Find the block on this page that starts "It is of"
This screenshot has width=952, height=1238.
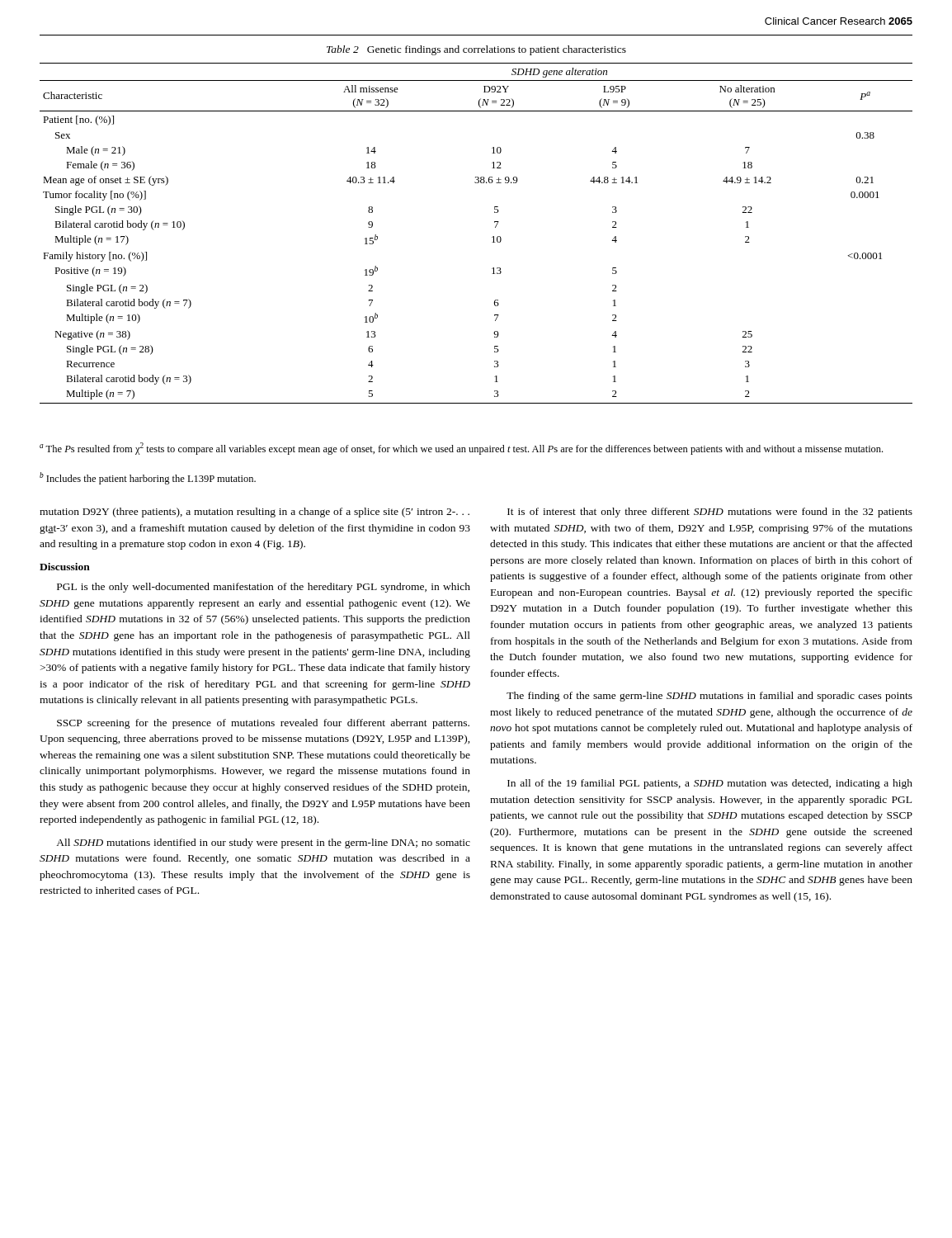click(x=701, y=592)
